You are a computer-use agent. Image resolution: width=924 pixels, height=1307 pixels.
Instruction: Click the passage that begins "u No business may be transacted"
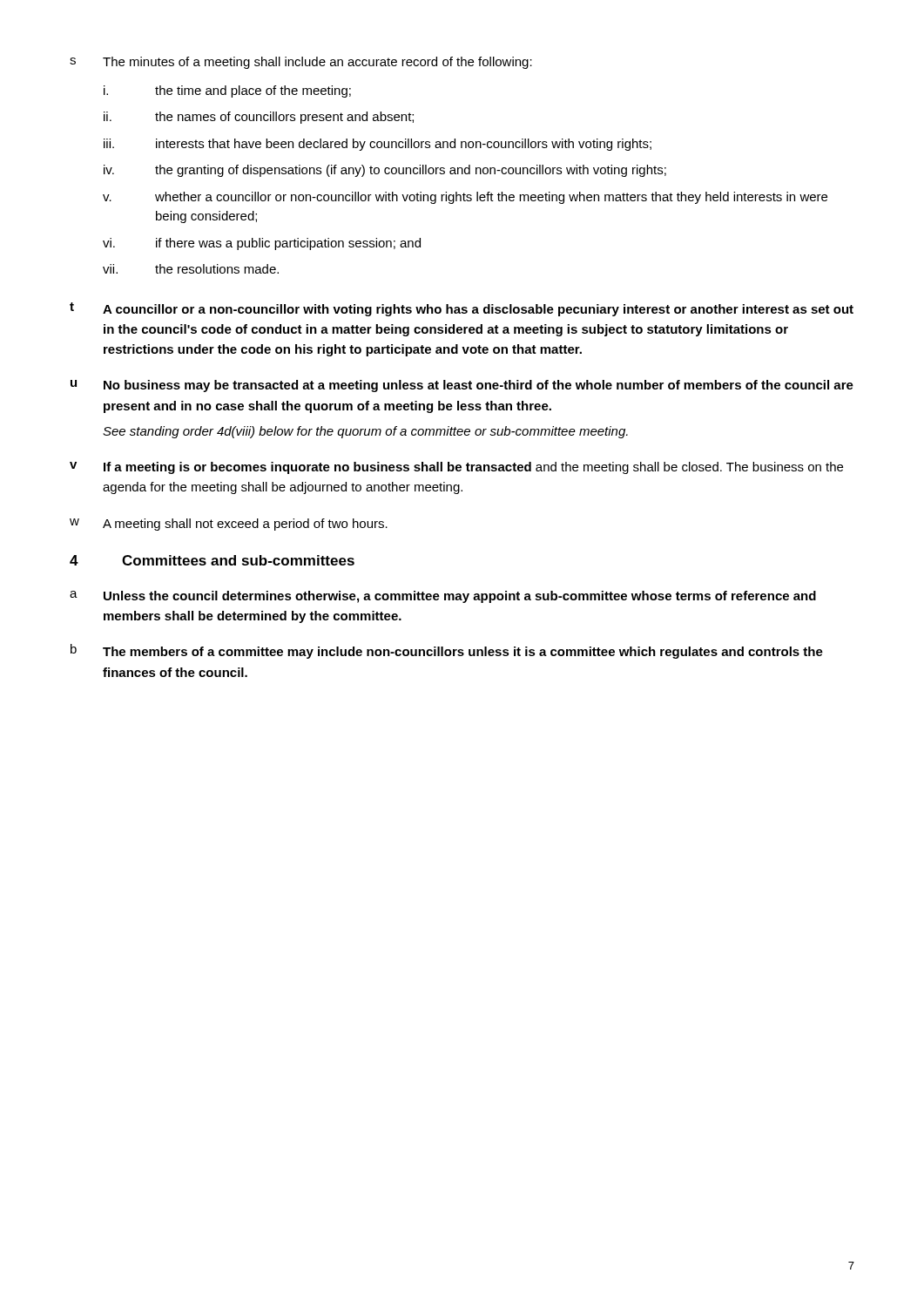[462, 408]
